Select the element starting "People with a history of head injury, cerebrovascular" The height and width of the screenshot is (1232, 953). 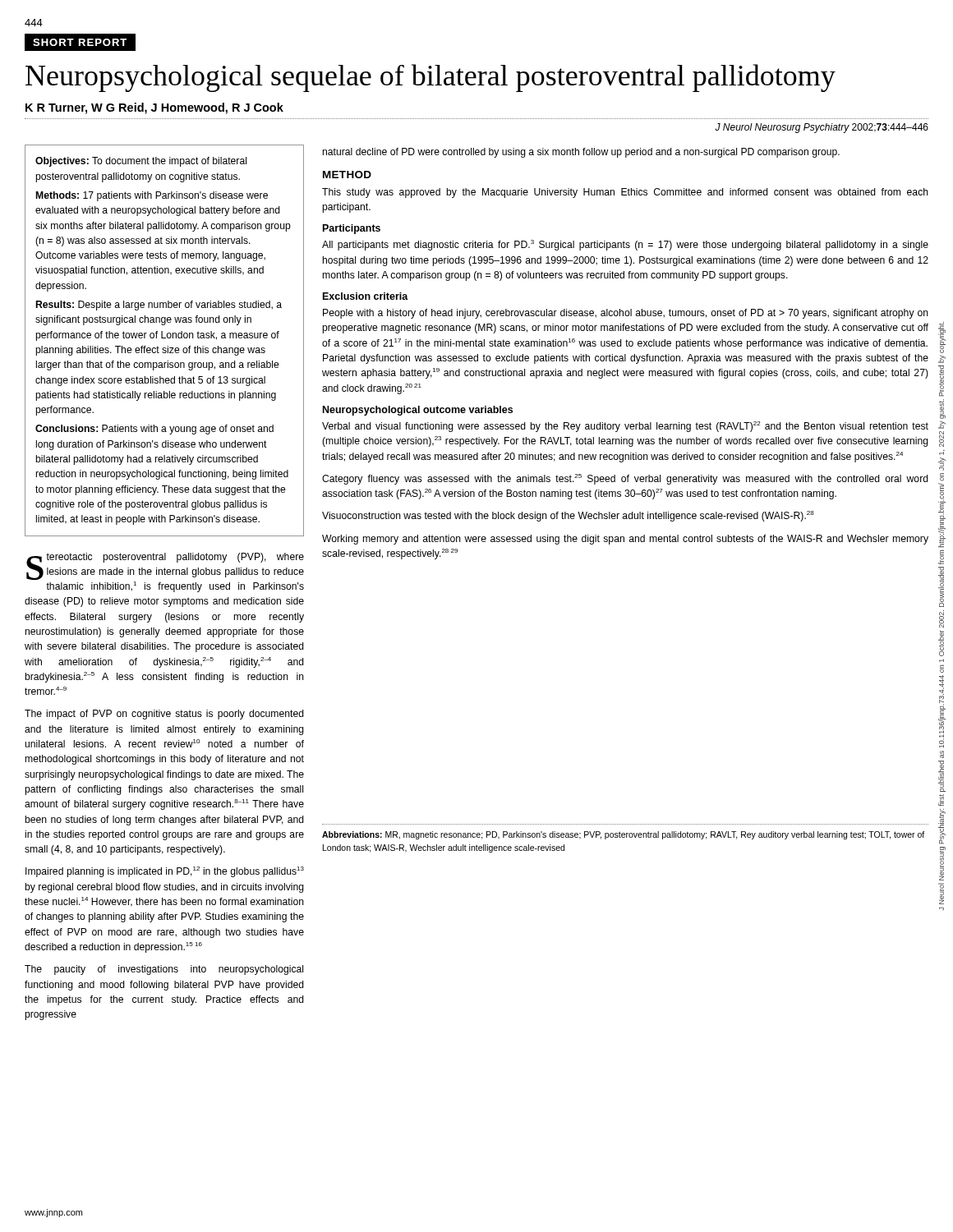coord(625,351)
